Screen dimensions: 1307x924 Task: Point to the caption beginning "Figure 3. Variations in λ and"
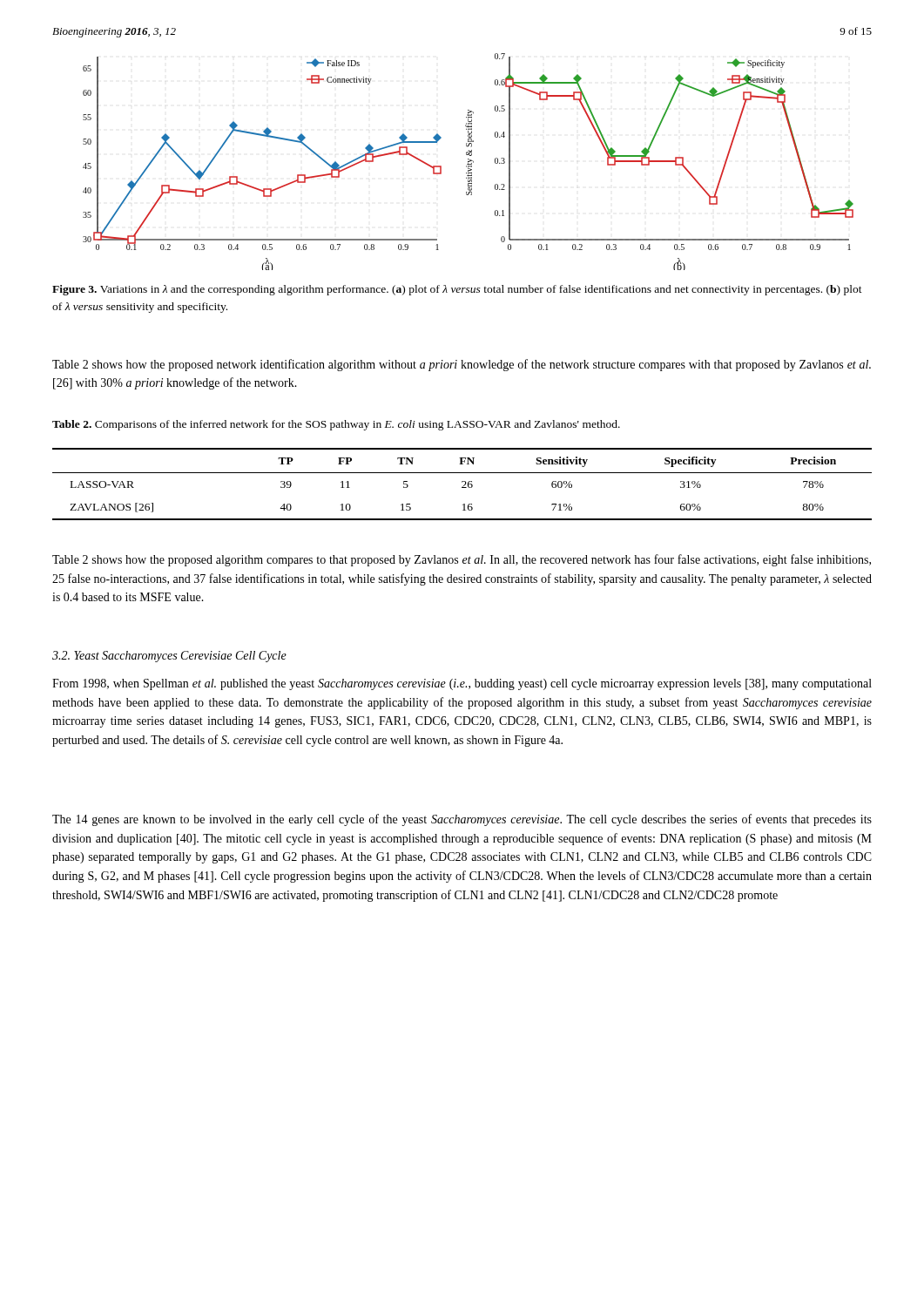point(457,297)
